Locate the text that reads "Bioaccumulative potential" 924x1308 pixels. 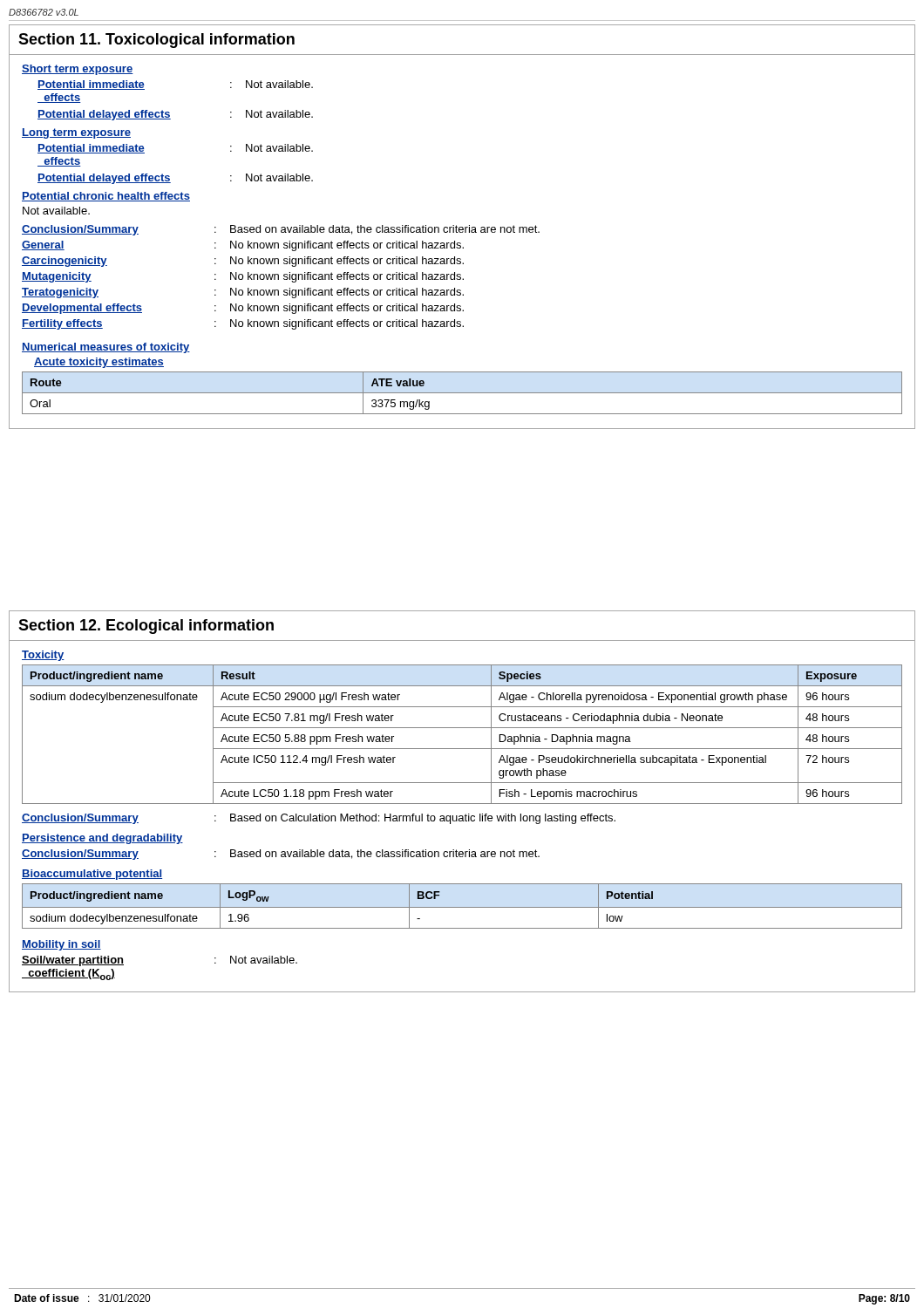tap(92, 873)
